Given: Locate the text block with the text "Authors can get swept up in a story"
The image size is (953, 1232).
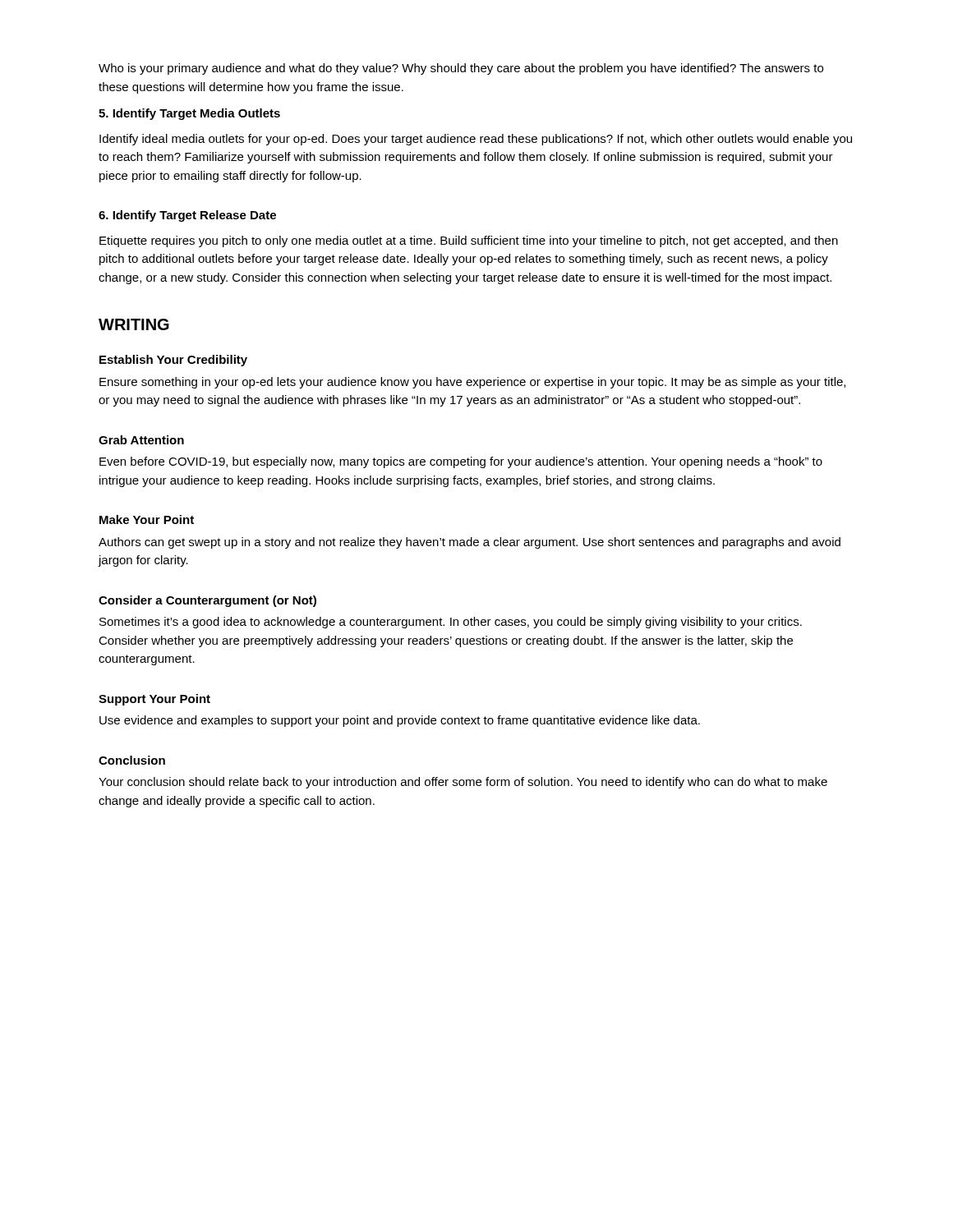Looking at the screenshot, I should 476,551.
